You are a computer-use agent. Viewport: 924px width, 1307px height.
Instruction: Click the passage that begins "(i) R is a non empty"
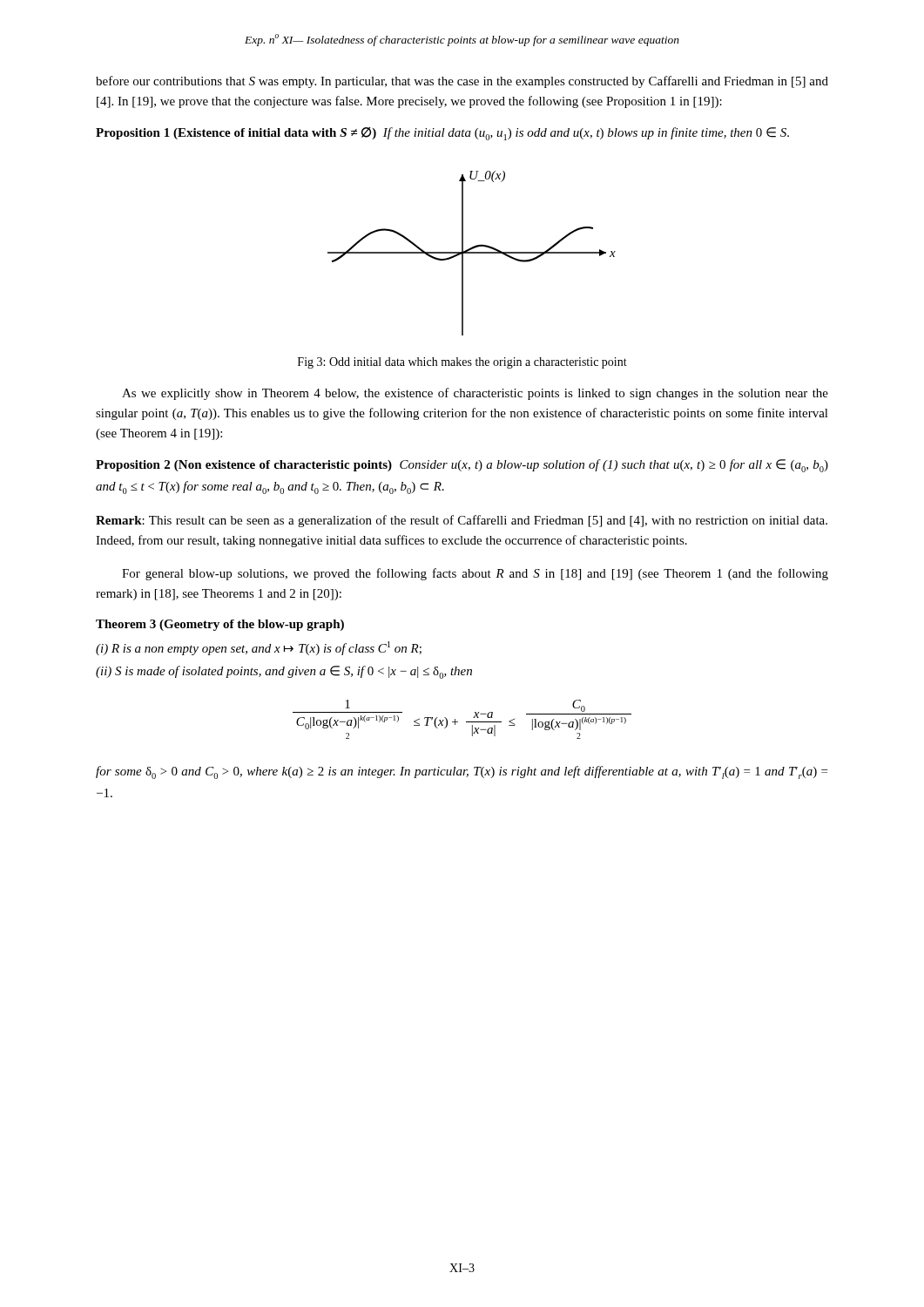[x=259, y=648]
